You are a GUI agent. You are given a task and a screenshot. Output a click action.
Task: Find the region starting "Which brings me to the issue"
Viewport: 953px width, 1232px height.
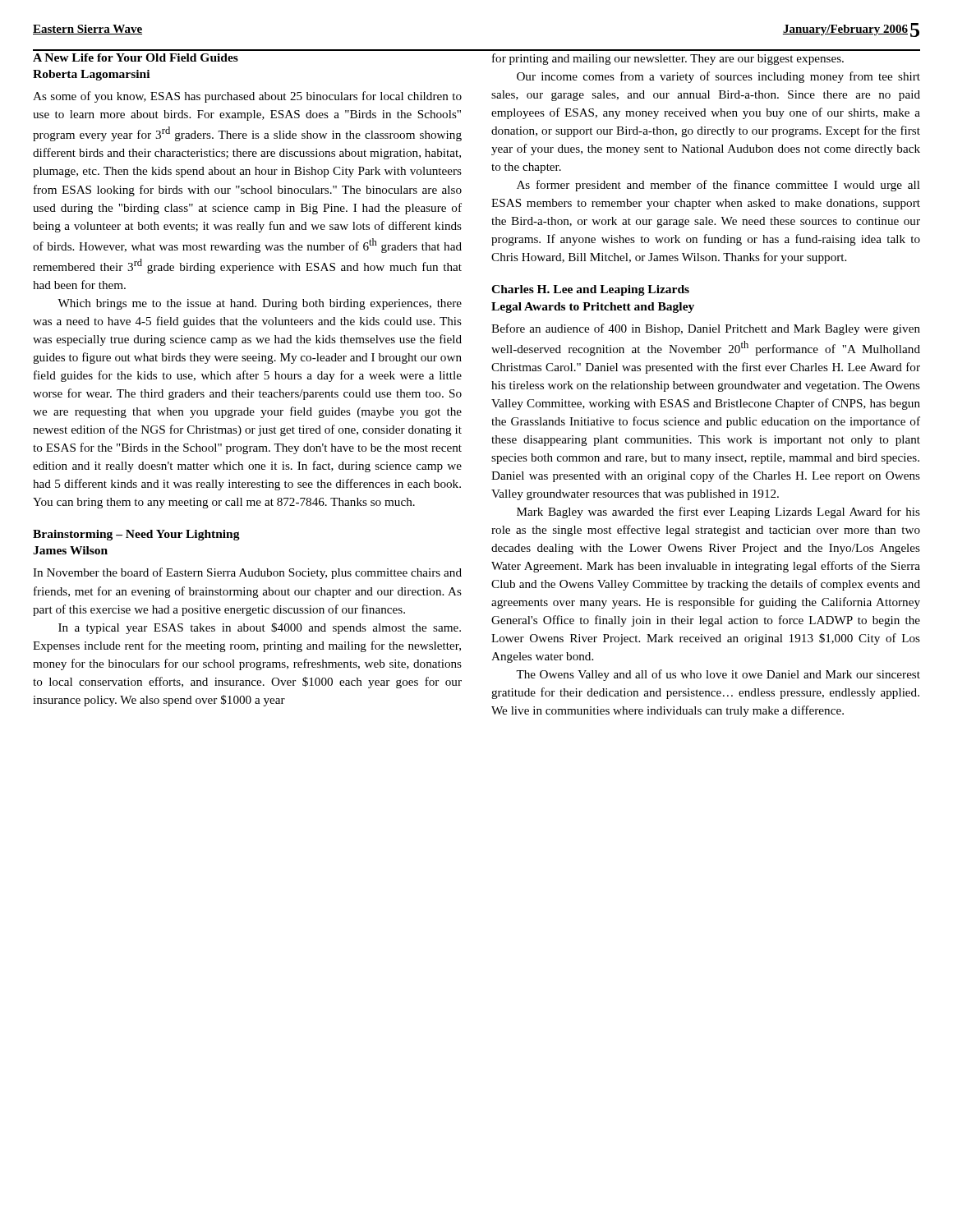click(247, 402)
